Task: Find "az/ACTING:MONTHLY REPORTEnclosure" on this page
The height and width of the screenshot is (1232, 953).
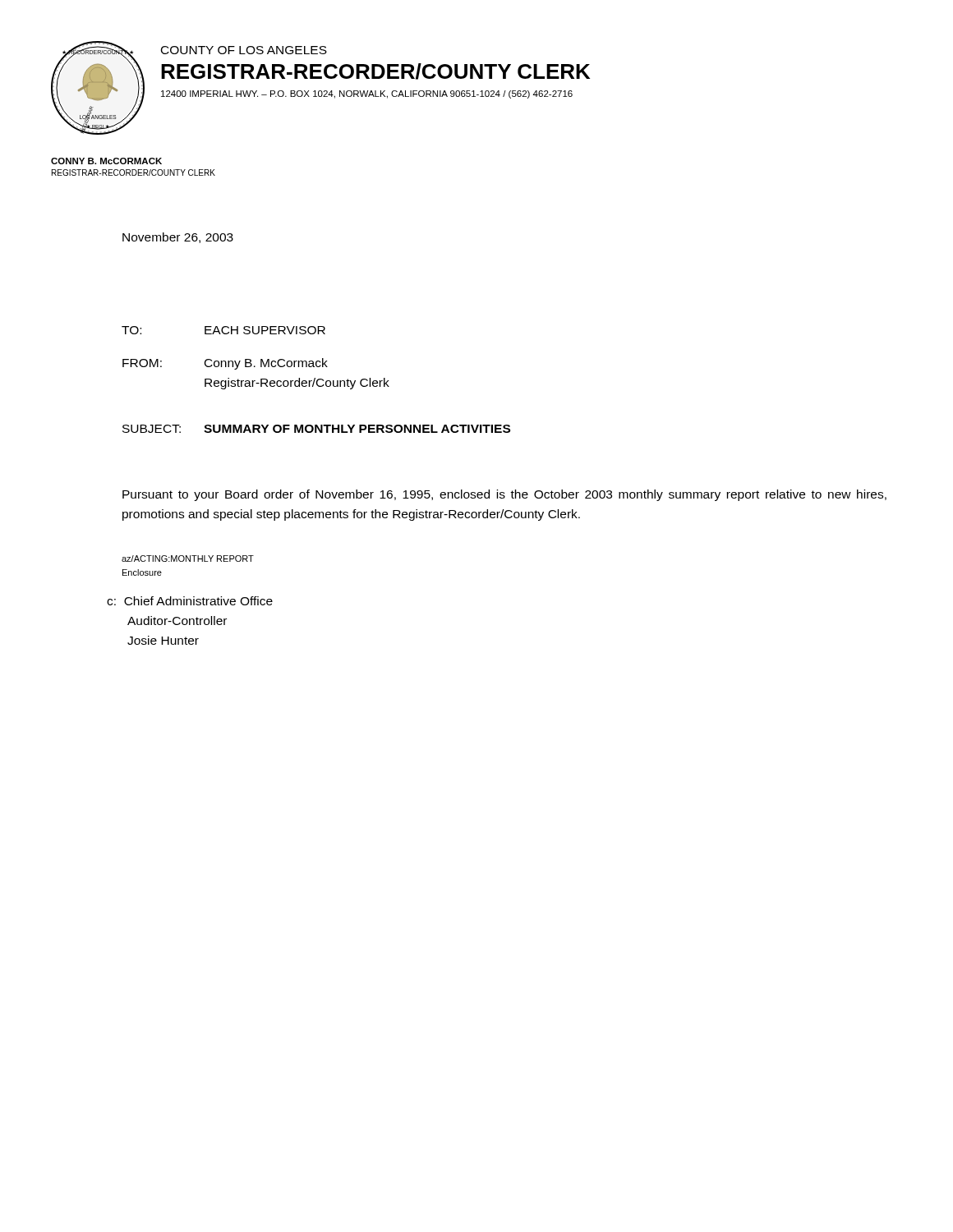Action: click(188, 565)
